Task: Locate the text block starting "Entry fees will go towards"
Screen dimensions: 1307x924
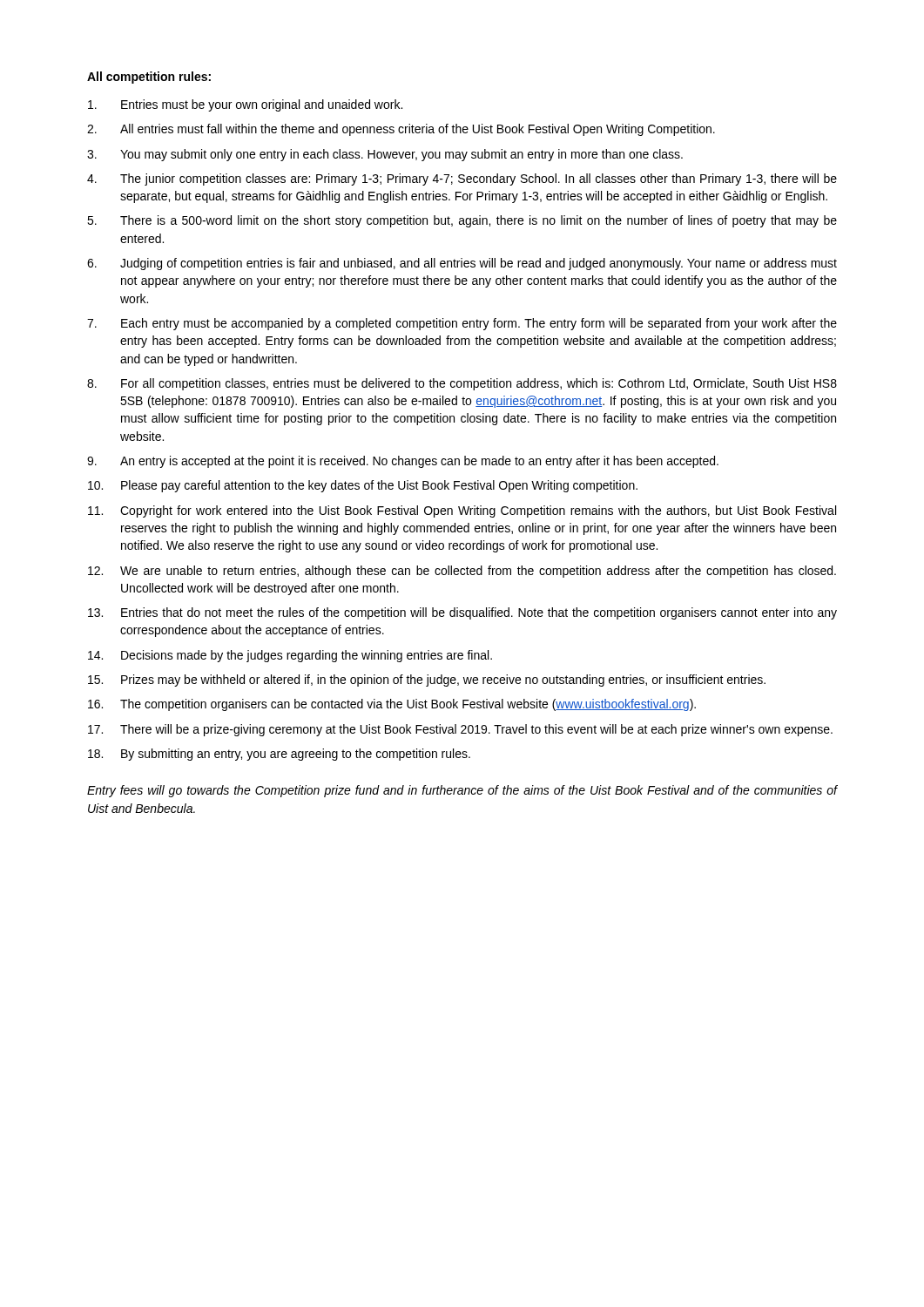Action: [462, 799]
